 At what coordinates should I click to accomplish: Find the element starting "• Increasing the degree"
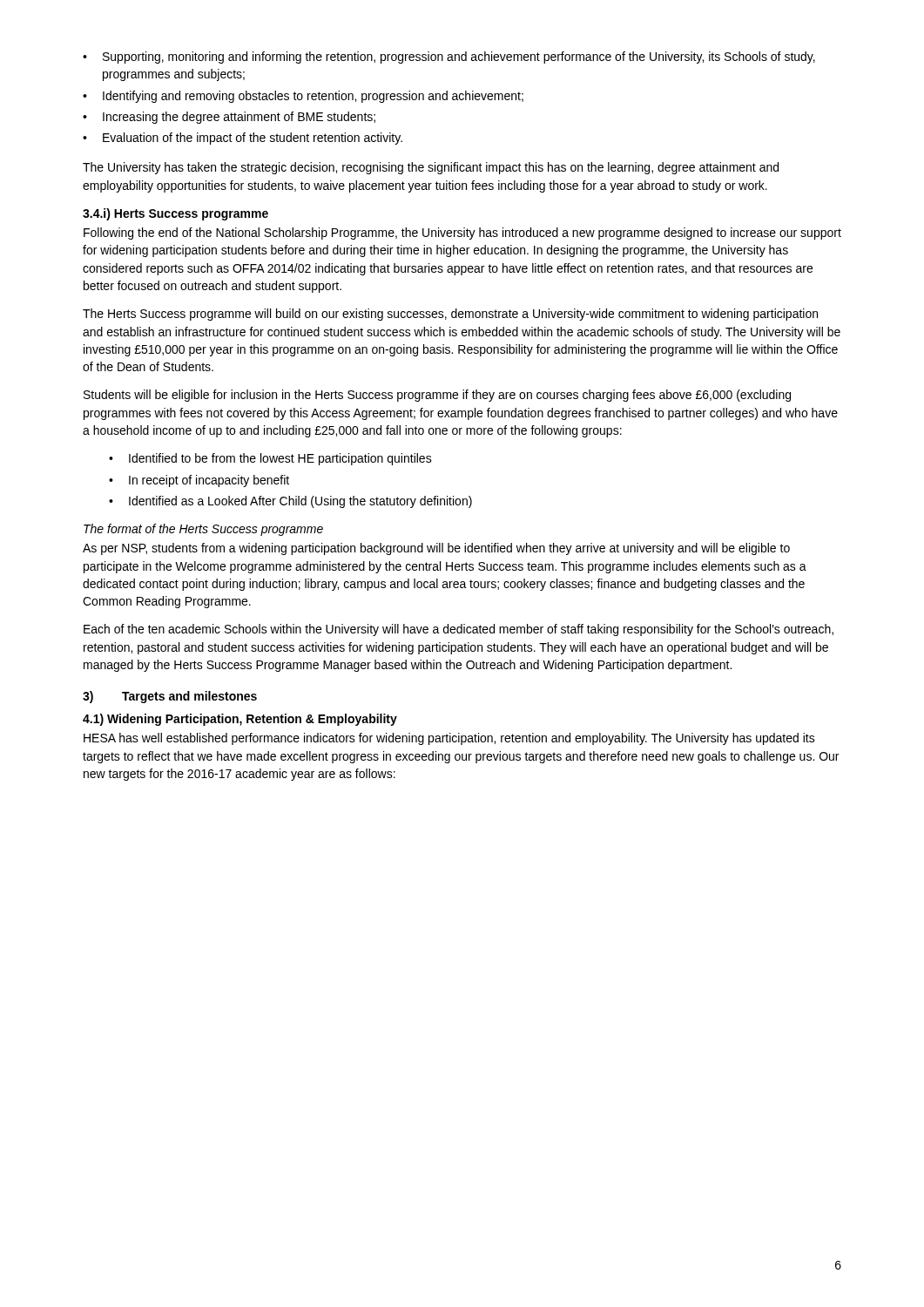tap(229, 118)
